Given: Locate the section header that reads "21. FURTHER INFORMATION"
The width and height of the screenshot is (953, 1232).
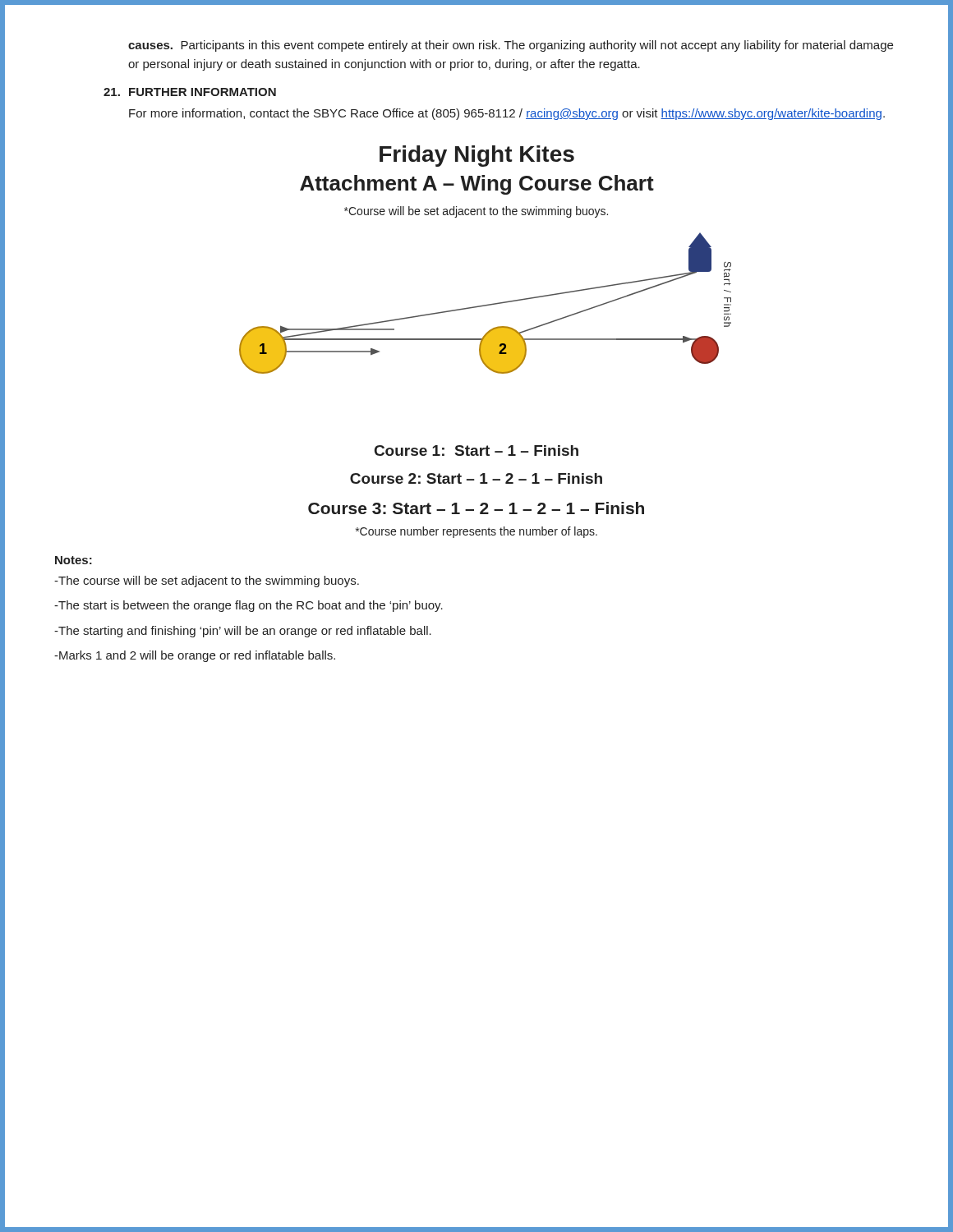Looking at the screenshot, I should 190,92.
